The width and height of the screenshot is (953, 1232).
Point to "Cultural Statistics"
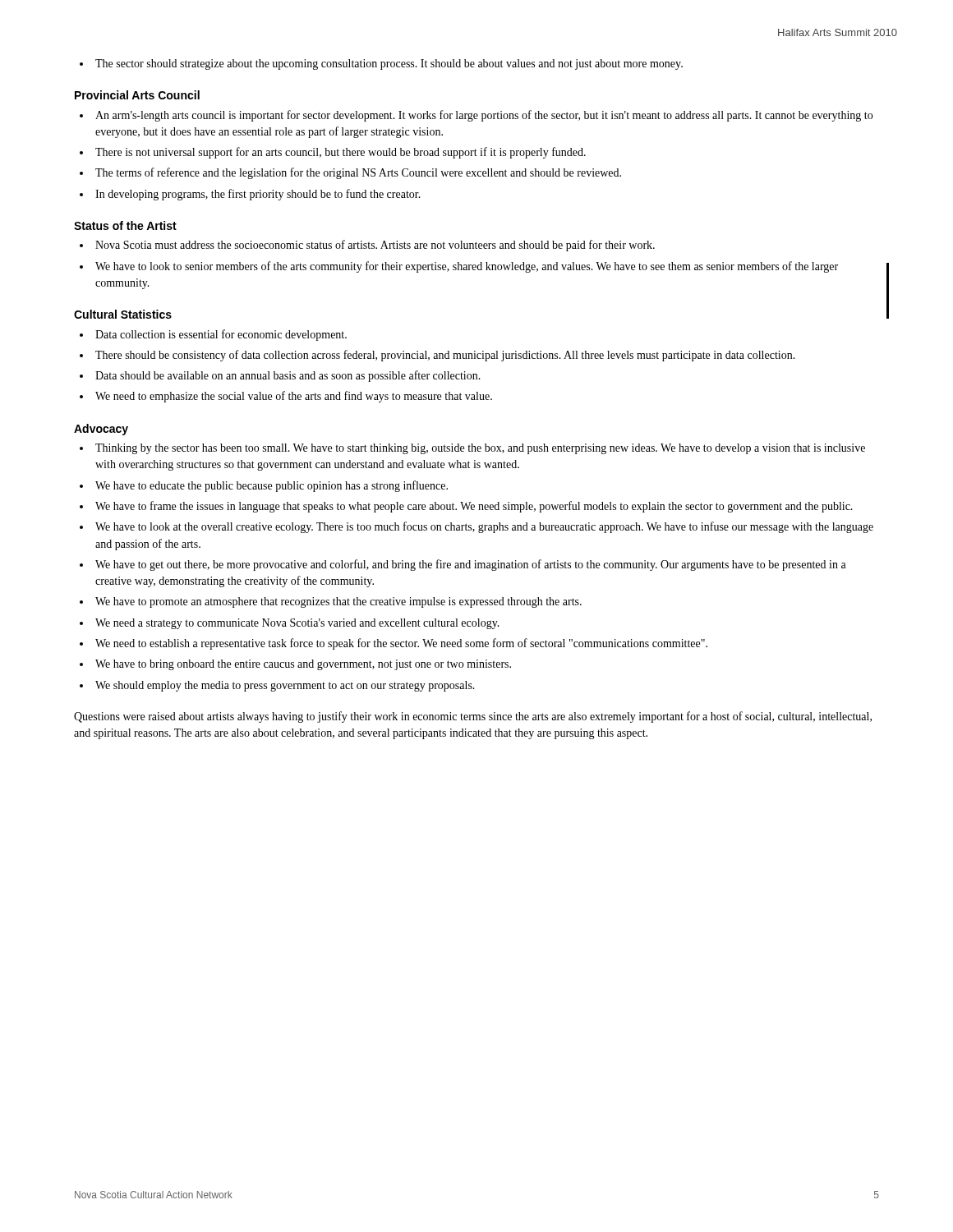123,315
